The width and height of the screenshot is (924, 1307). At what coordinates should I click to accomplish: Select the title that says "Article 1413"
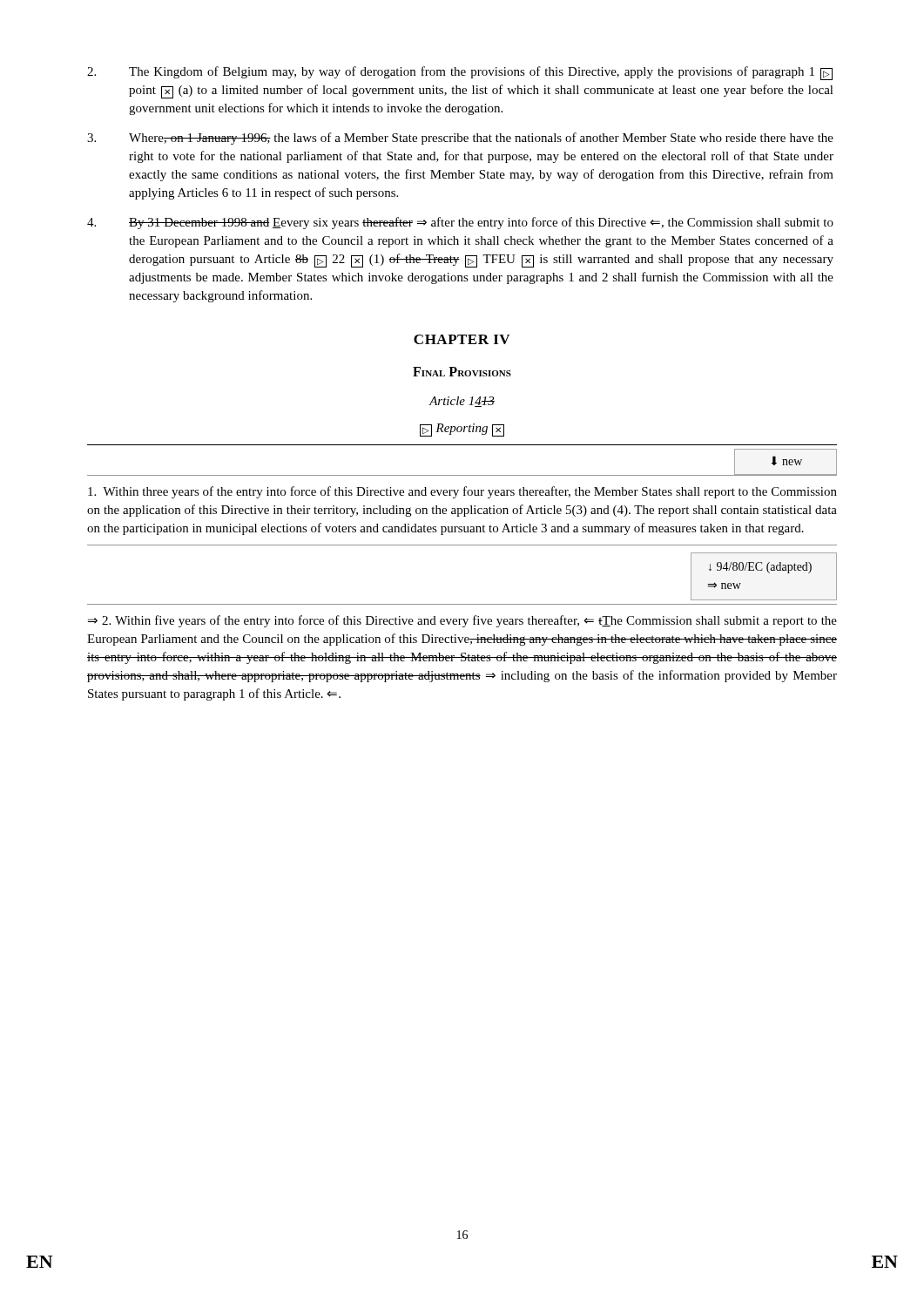tap(462, 401)
